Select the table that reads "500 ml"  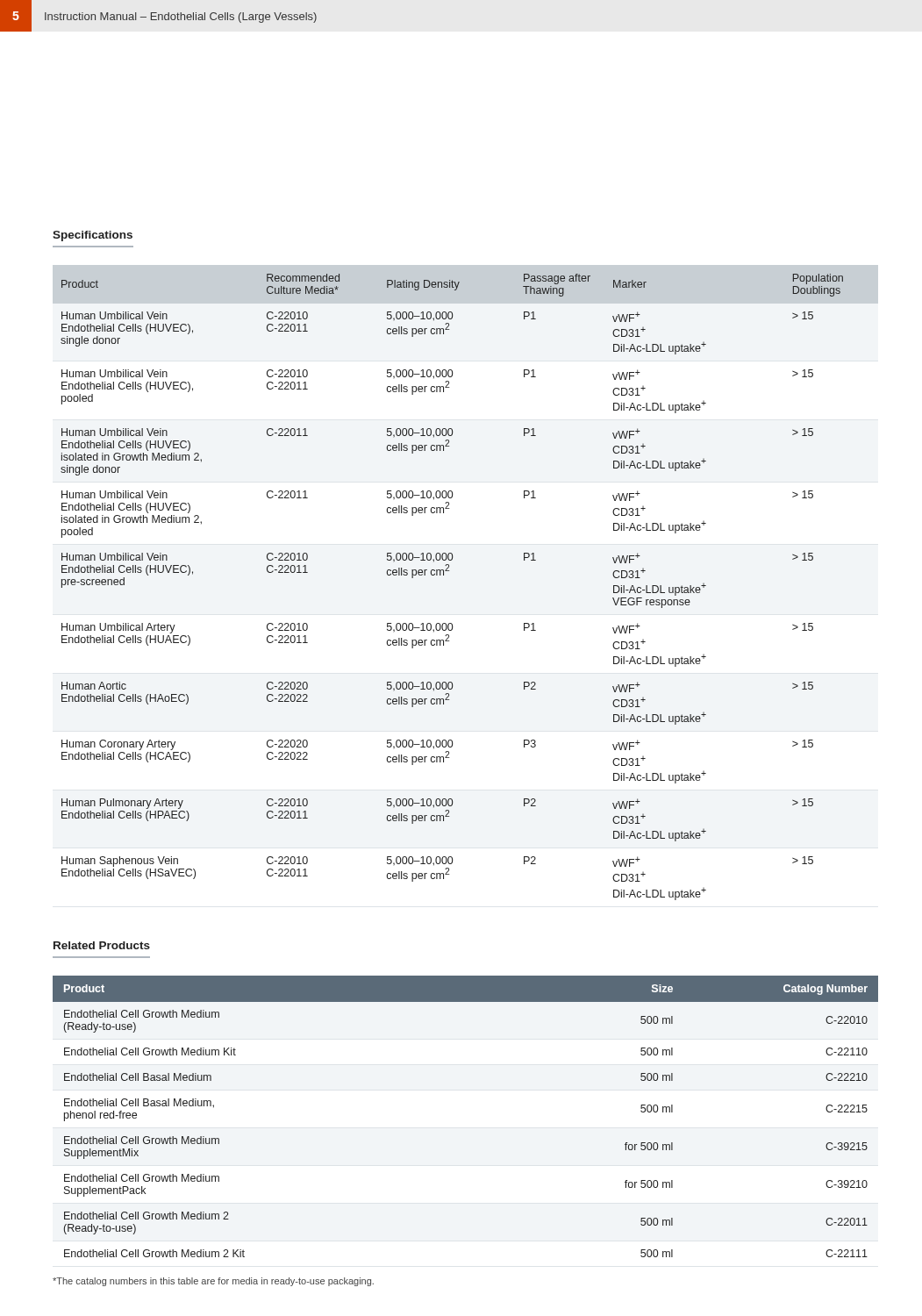[x=465, y=1121]
